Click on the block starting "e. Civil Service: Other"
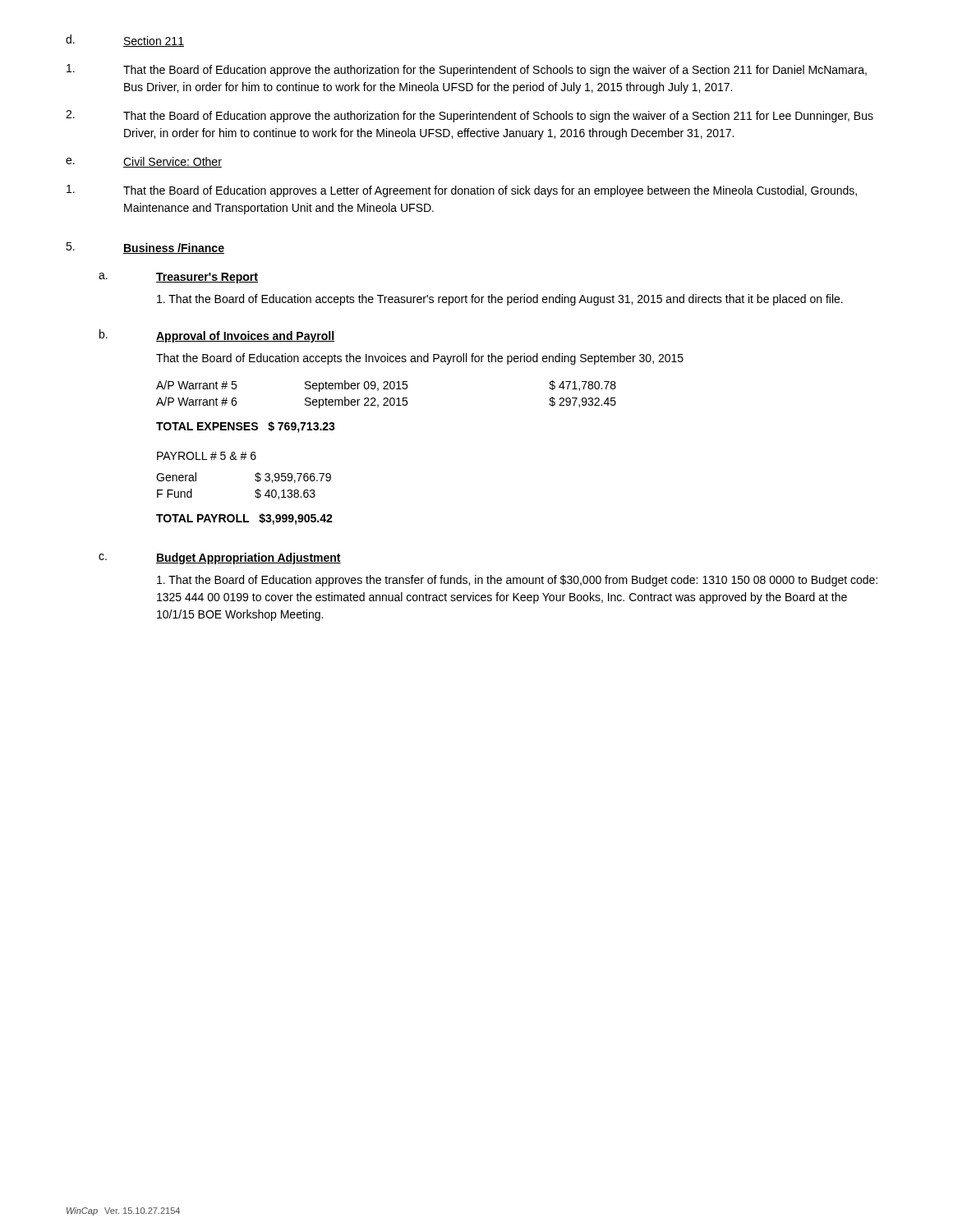The height and width of the screenshot is (1232, 953). [144, 162]
